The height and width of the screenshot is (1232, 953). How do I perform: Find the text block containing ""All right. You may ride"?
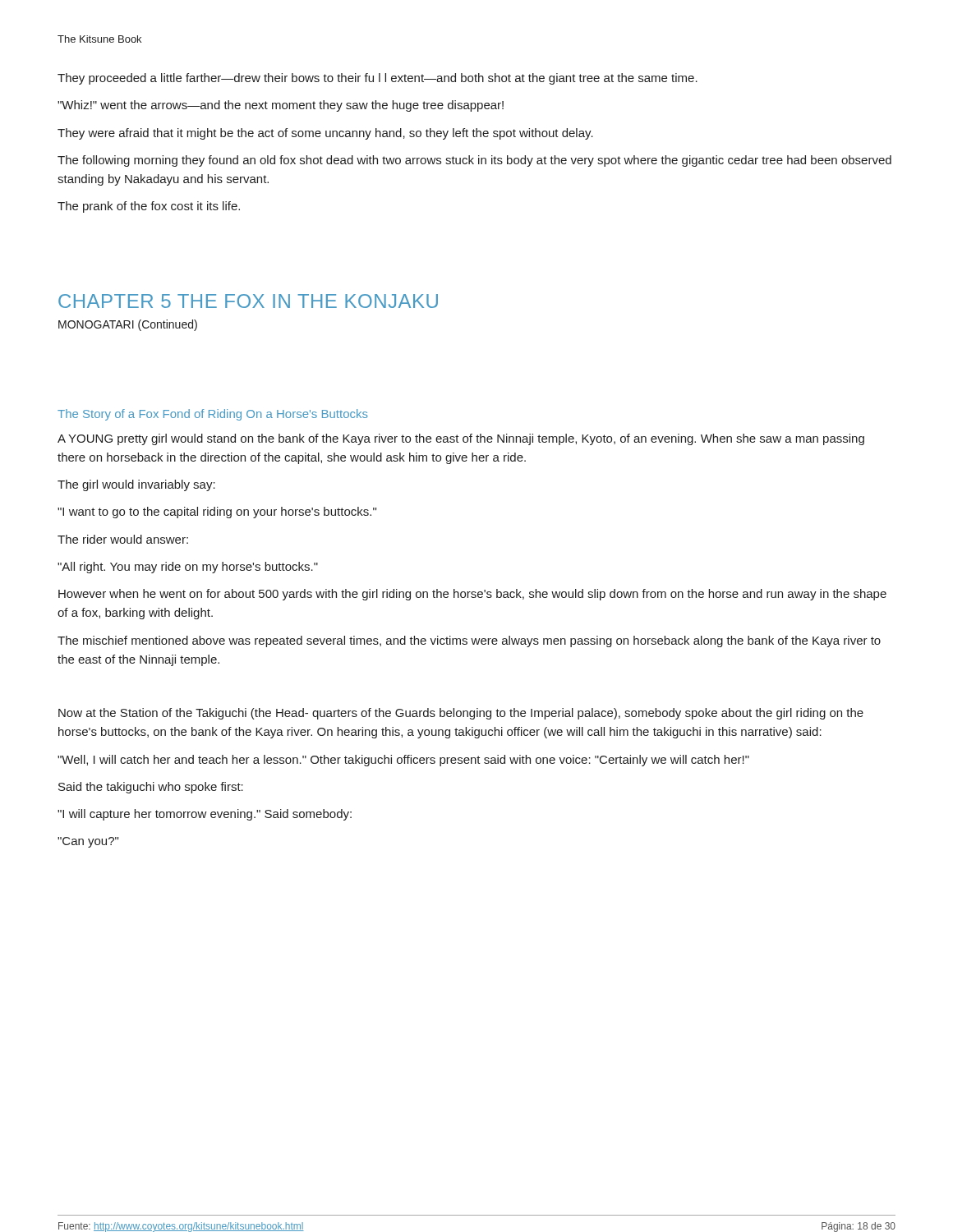point(188,566)
